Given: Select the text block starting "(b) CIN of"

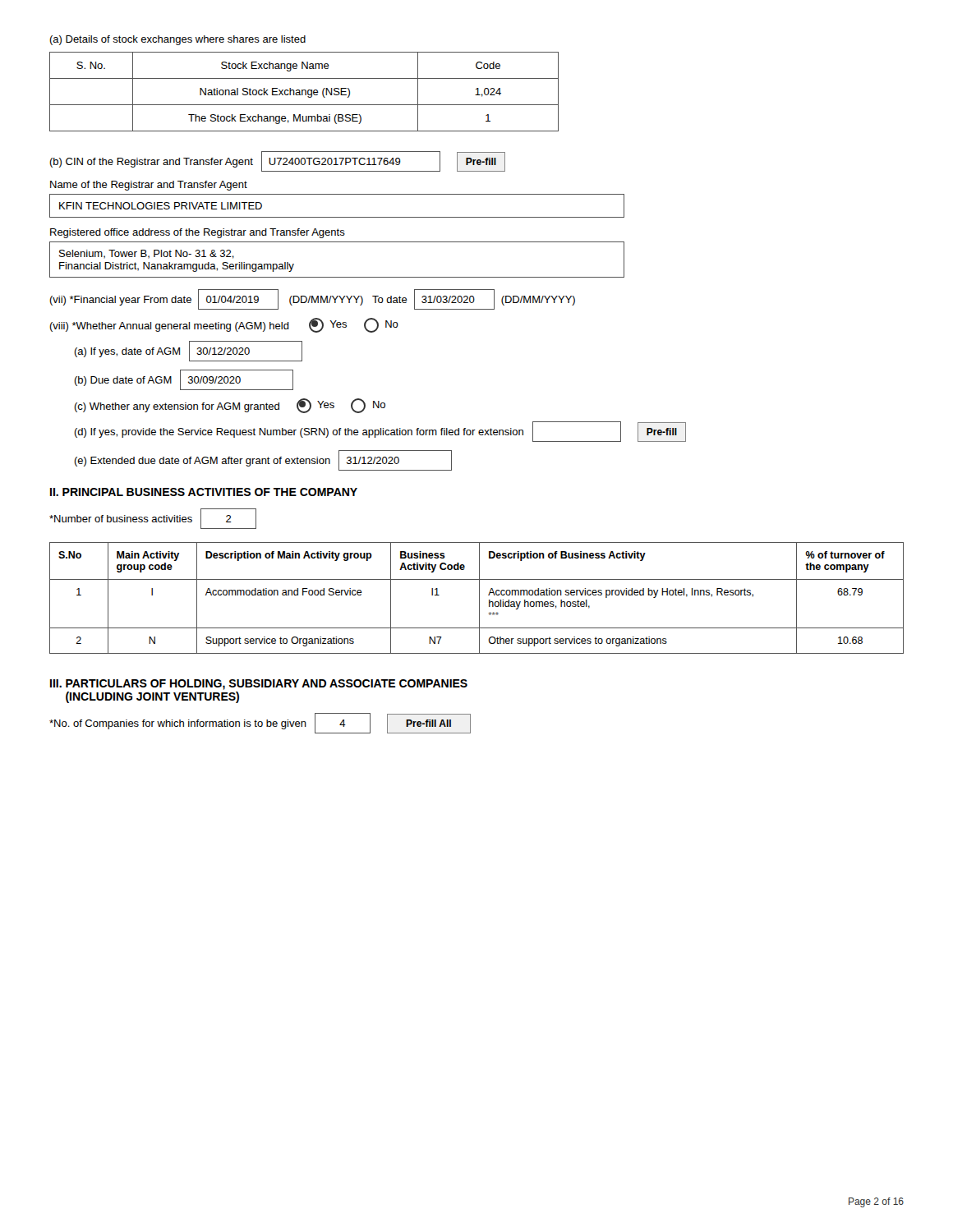Looking at the screenshot, I should click(x=476, y=161).
